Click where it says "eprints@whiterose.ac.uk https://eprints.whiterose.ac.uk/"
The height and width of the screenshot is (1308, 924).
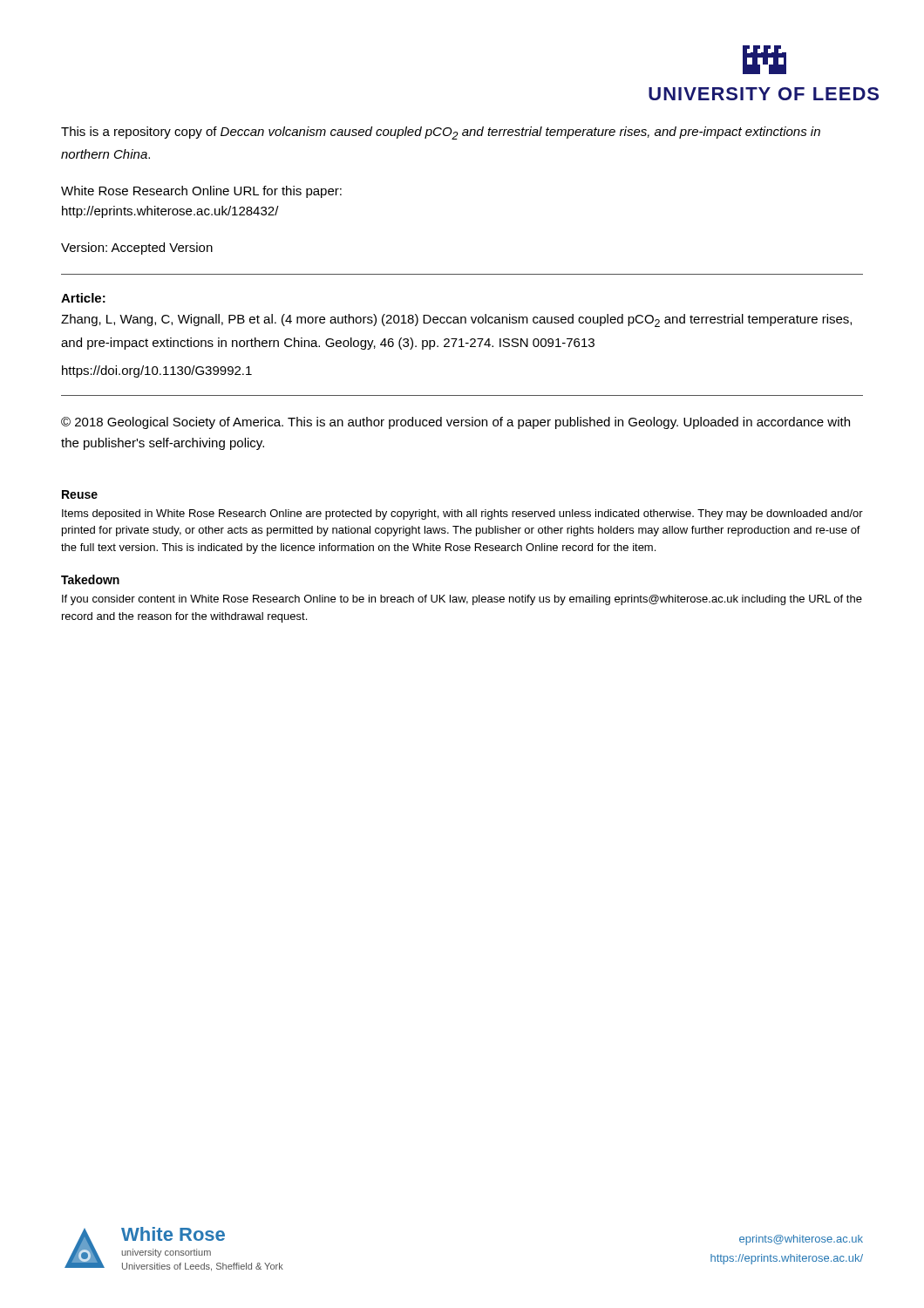pyautogui.click(x=786, y=1248)
